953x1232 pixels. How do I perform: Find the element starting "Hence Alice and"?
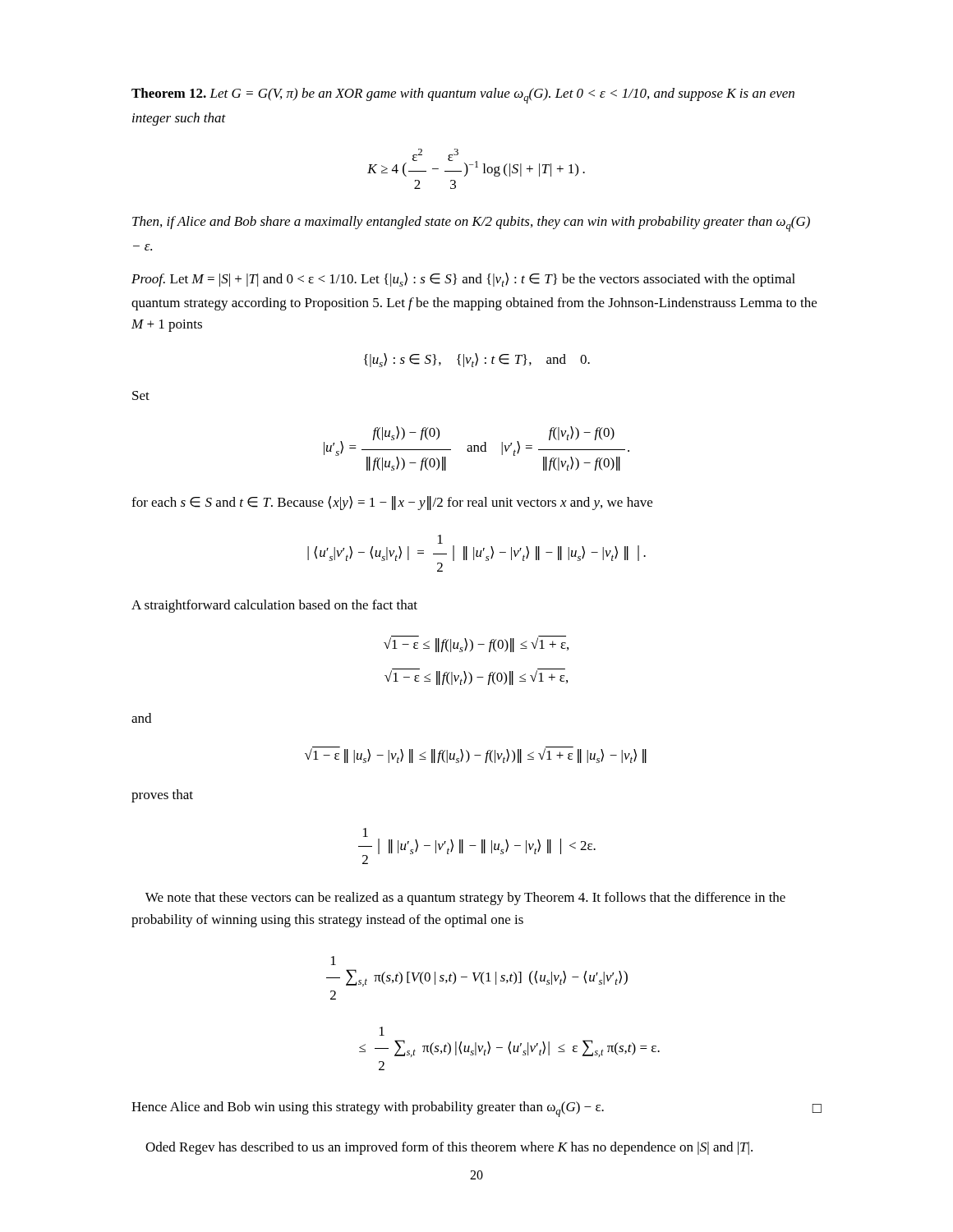476,1108
